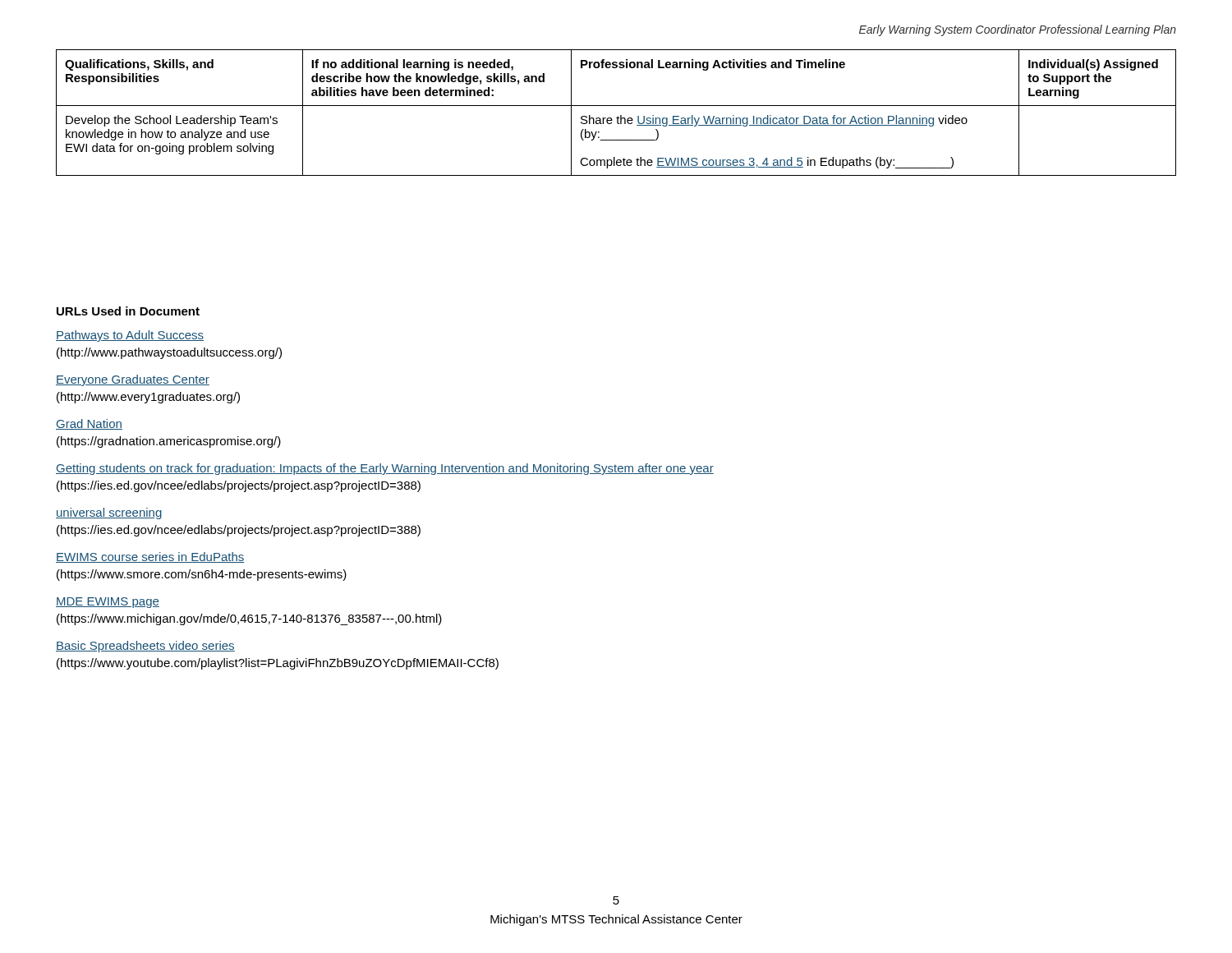Locate the text "Grad Nation (https://gradnation.americaspromise.org/)"
Image resolution: width=1232 pixels, height=953 pixels.
[168, 432]
